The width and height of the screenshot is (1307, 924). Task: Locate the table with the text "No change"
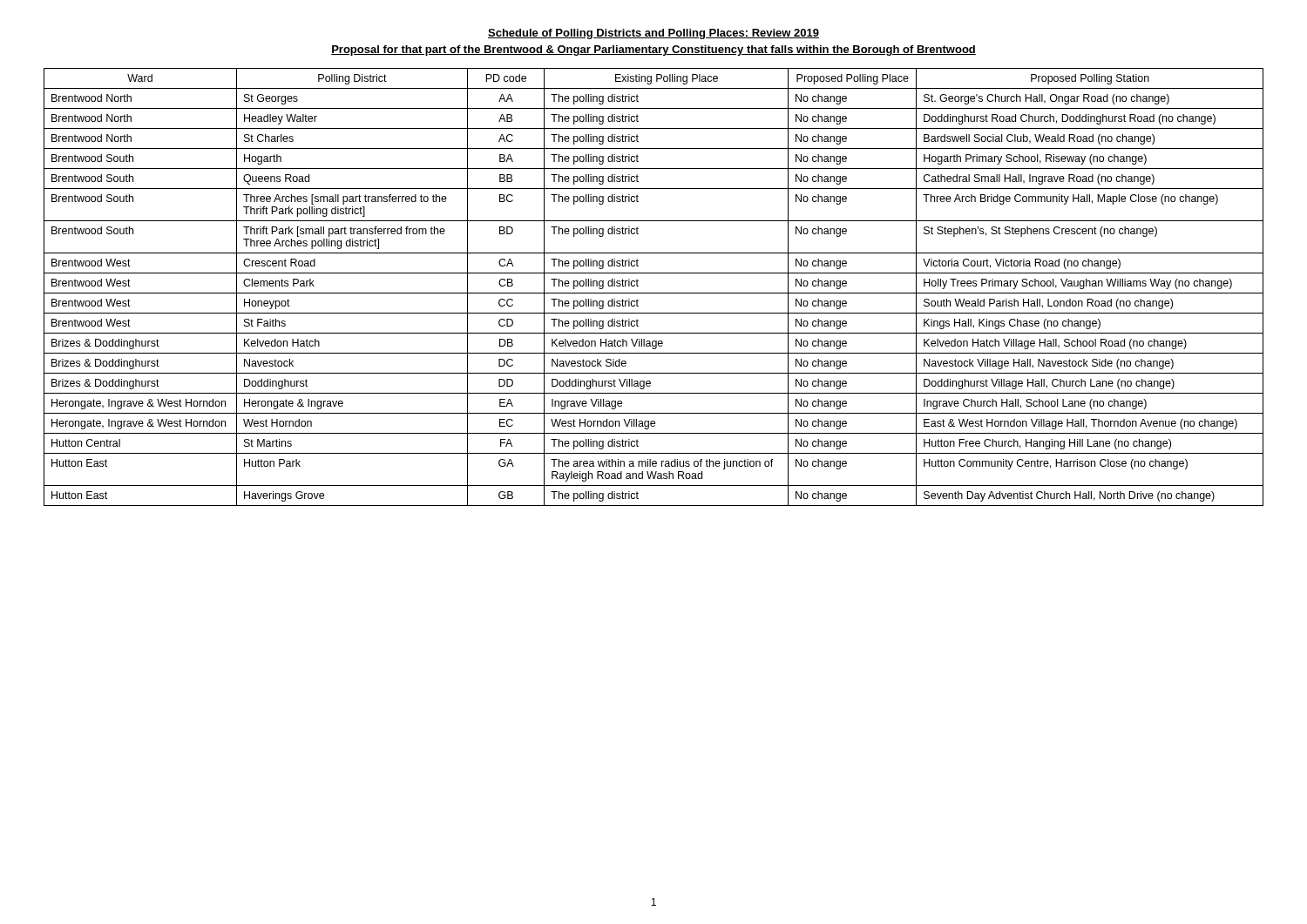coord(654,287)
